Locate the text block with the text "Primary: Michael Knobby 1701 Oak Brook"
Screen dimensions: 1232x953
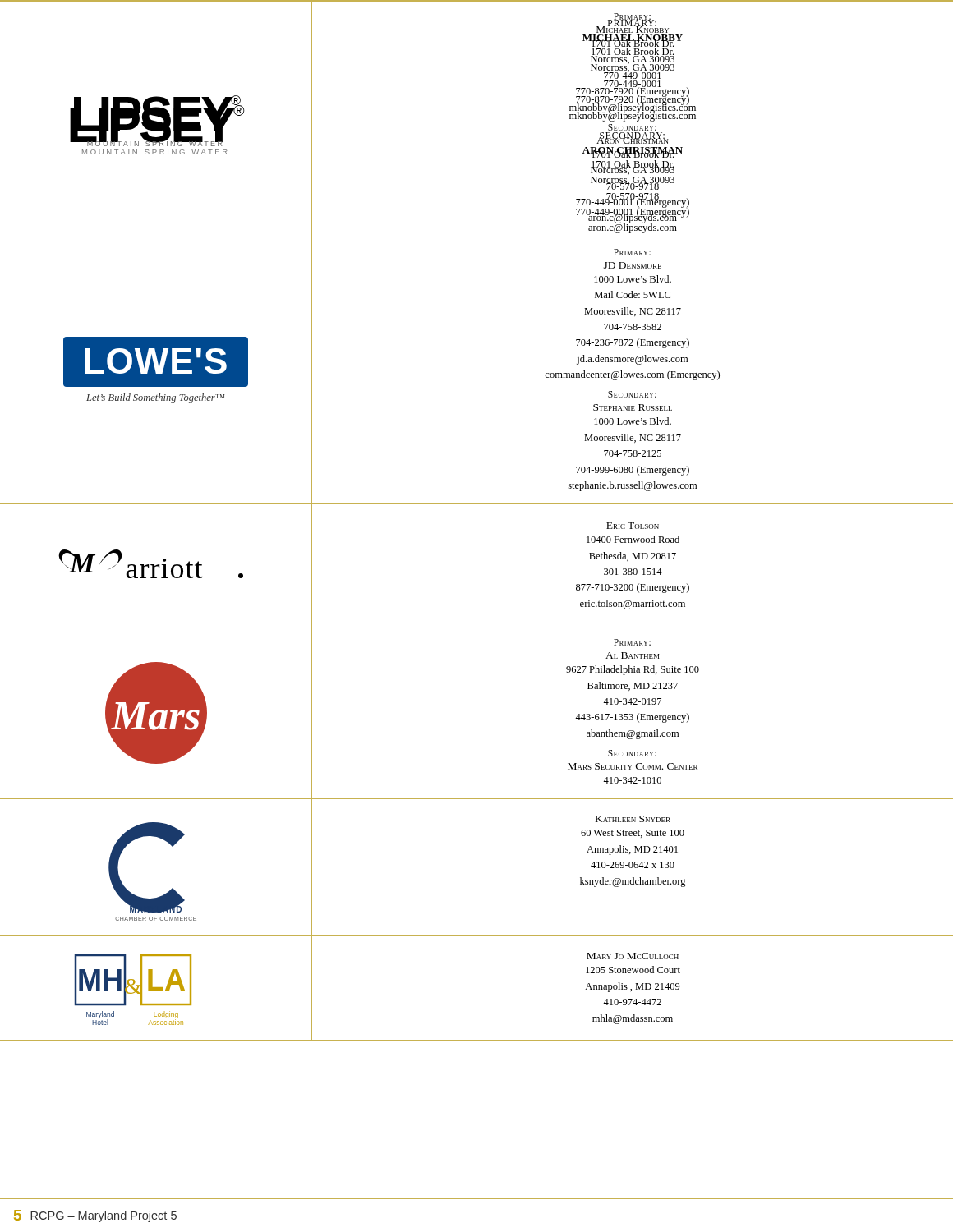[633, 119]
